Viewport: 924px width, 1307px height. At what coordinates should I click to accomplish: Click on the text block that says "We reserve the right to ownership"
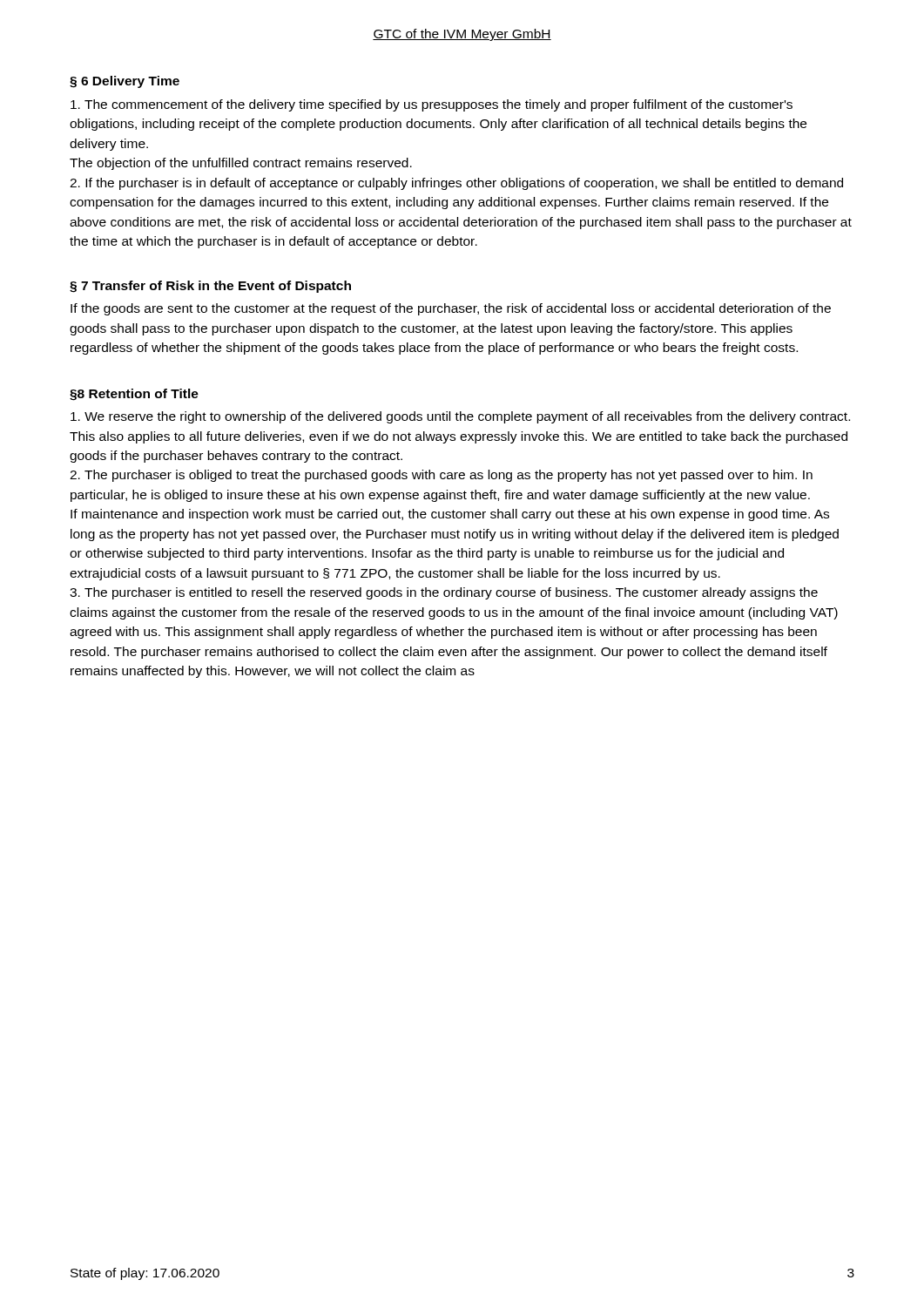[x=460, y=543]
